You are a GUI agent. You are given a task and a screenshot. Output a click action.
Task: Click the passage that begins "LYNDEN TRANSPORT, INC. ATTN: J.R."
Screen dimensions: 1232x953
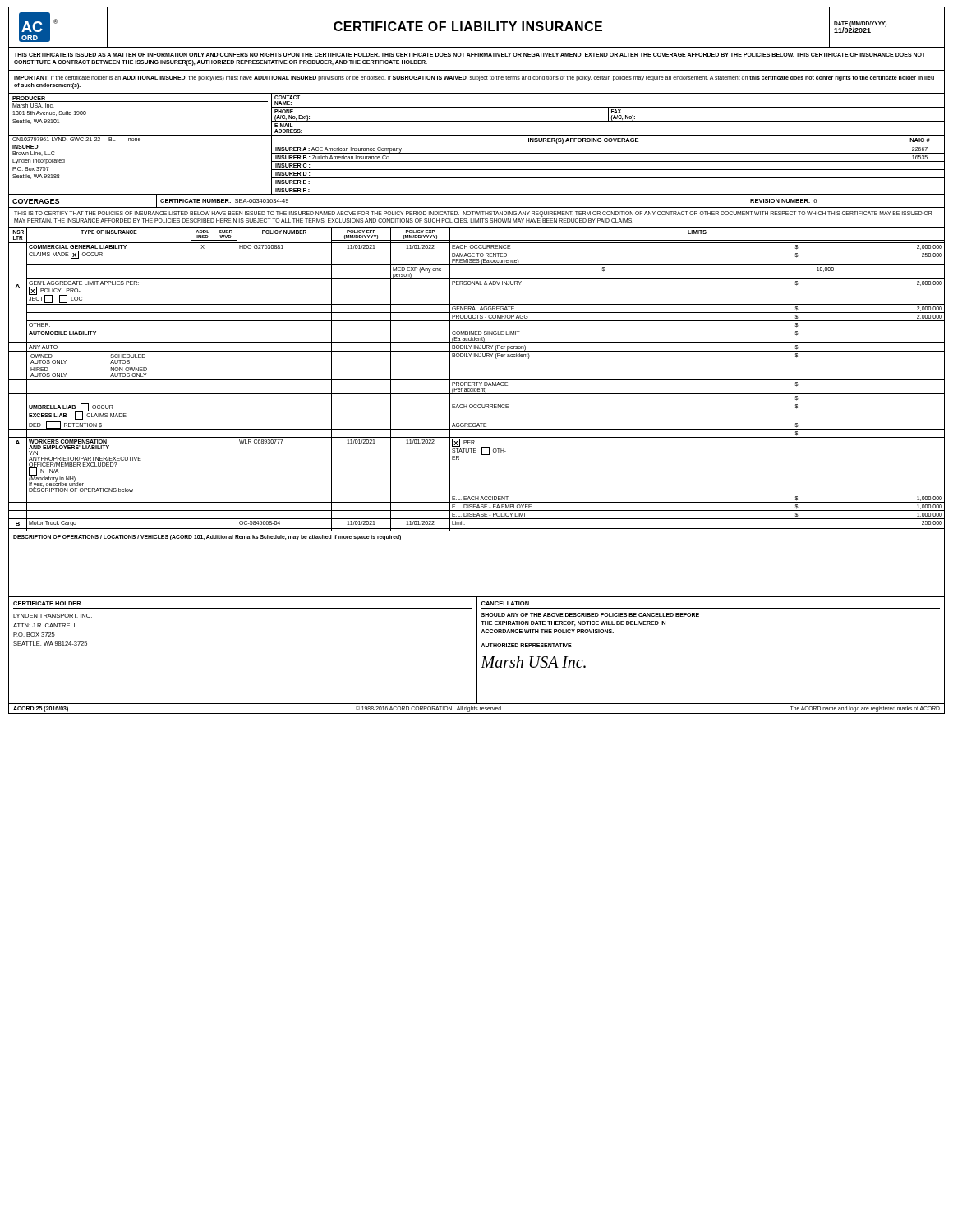(53, 630)
